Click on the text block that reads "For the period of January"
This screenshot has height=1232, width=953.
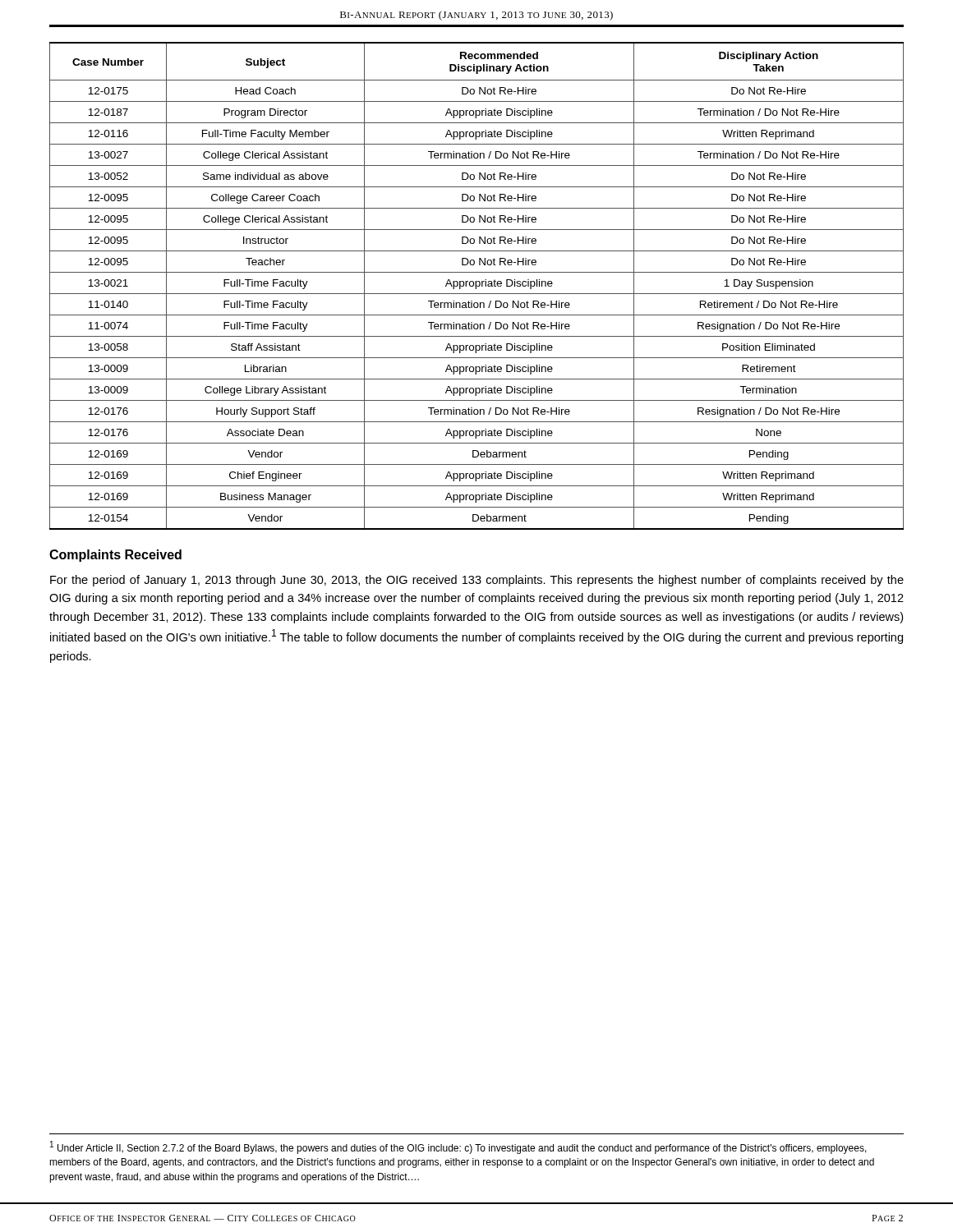tap(476, 618)
